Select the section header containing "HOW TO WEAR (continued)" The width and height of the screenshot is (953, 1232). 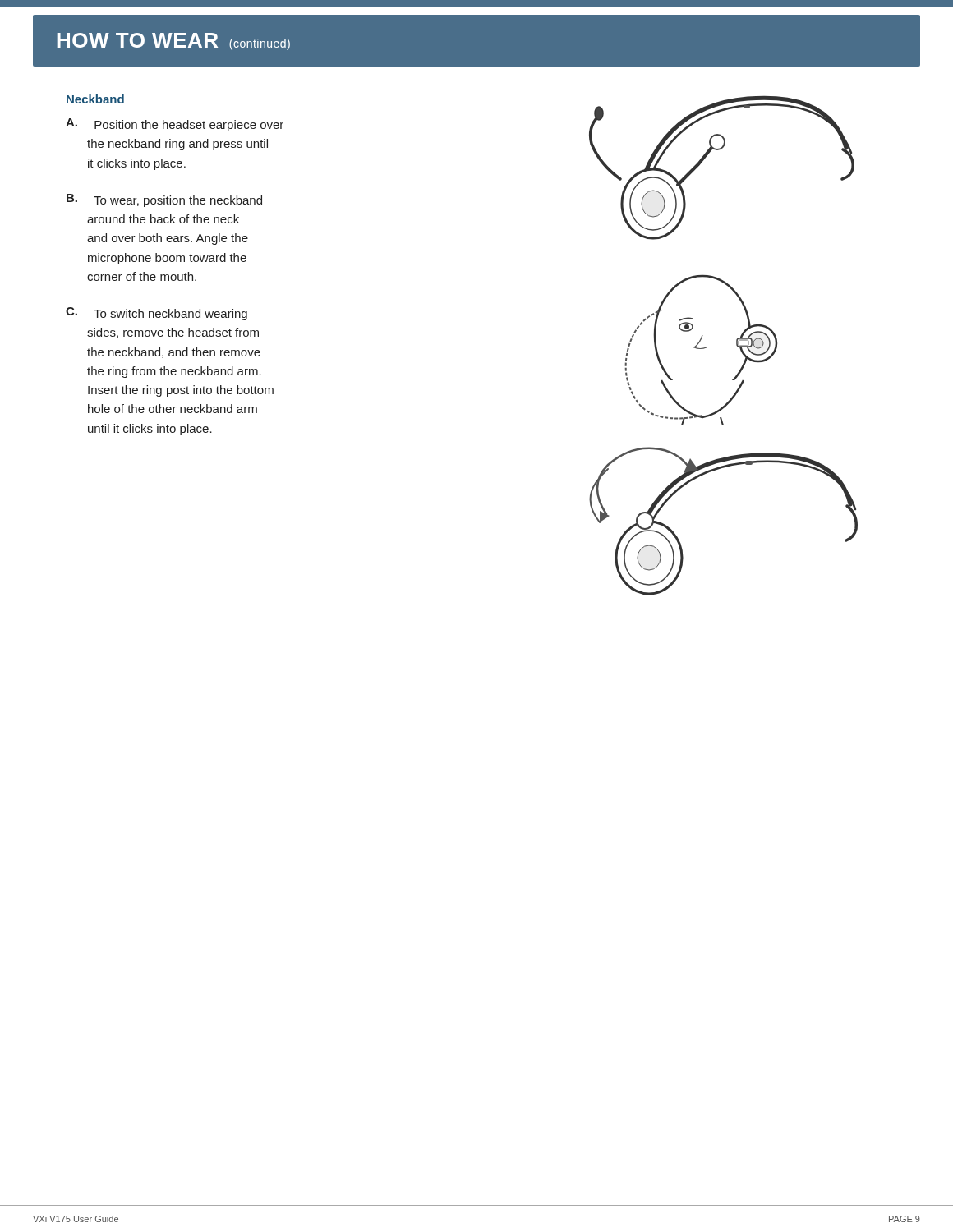pos(173,40)
